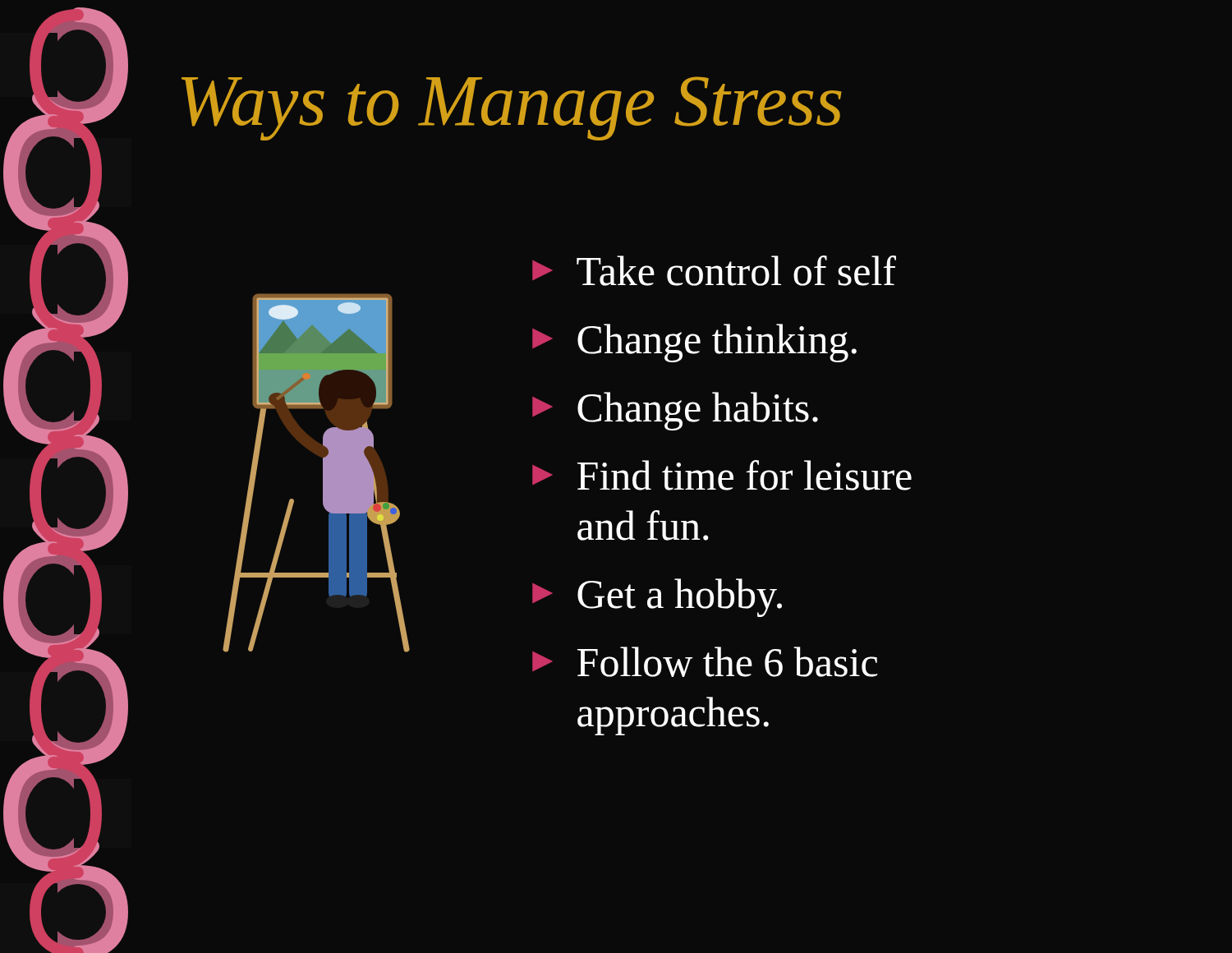This screenshot has width=1232, height=953.
Task: Click on the text block starting "► Take control of"
Action: click(x=711, y=272)
